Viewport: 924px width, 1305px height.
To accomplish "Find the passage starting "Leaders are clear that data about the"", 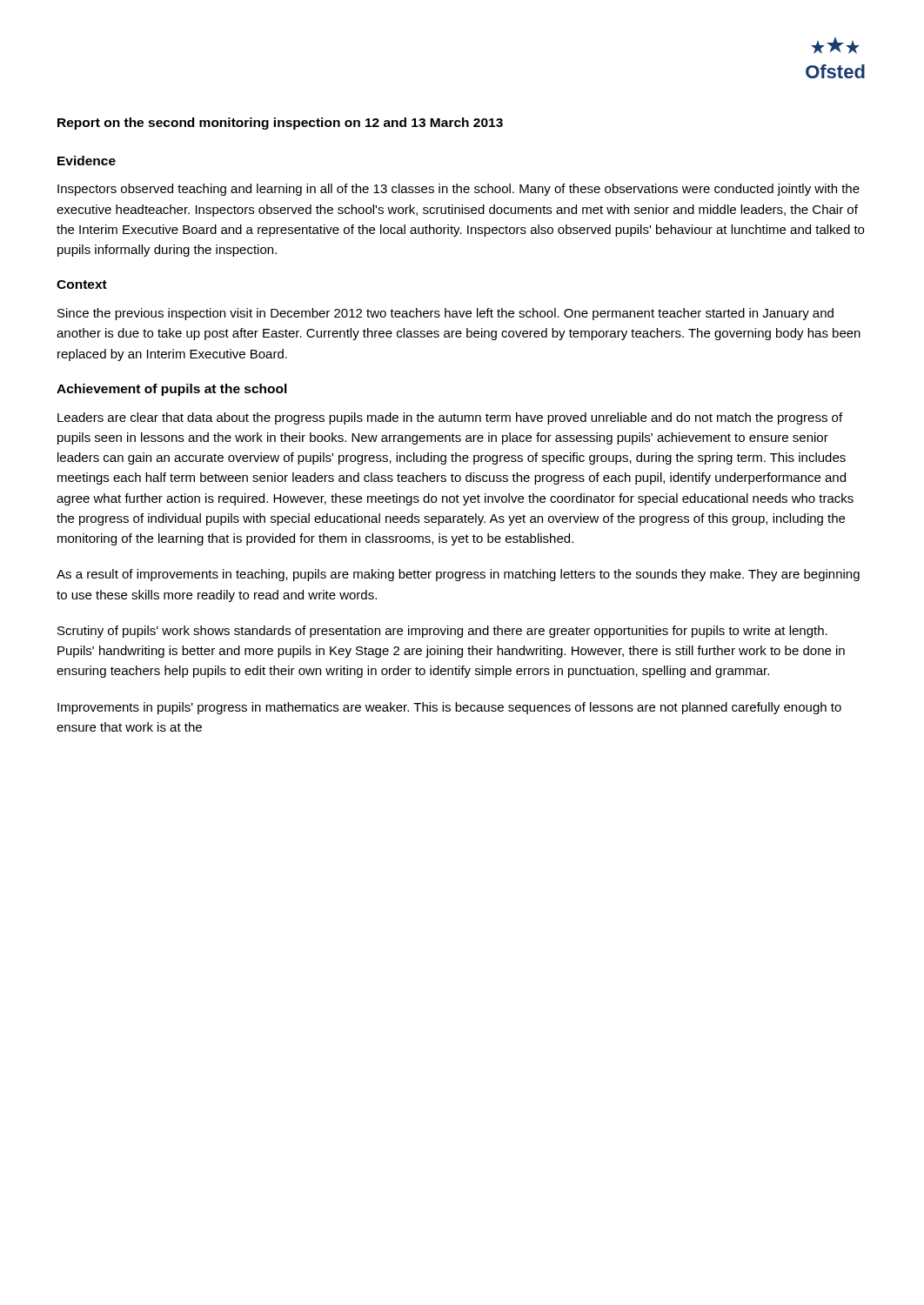I will tap(455, 477).
